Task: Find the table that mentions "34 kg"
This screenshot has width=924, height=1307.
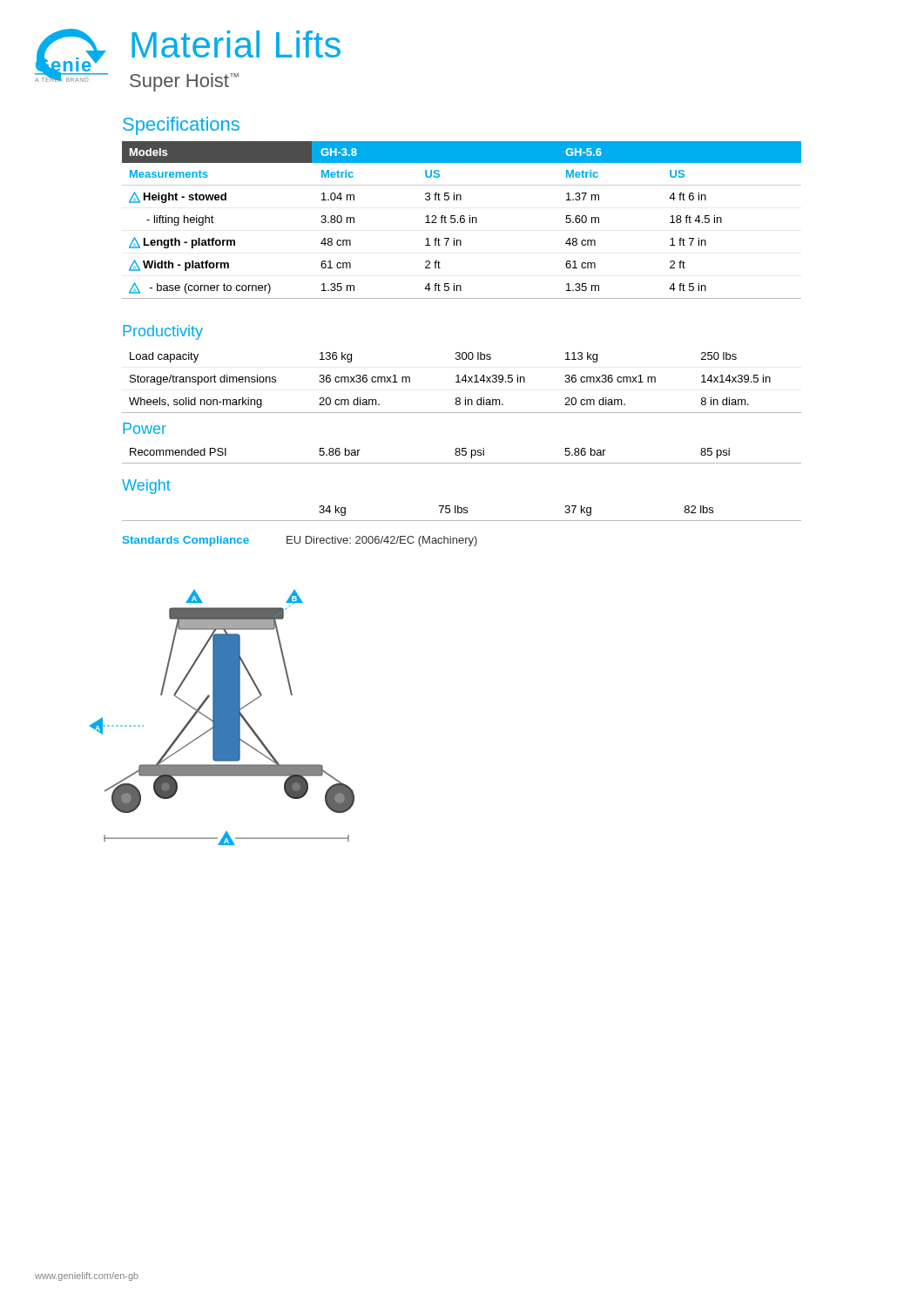Action: pos(462,510)
